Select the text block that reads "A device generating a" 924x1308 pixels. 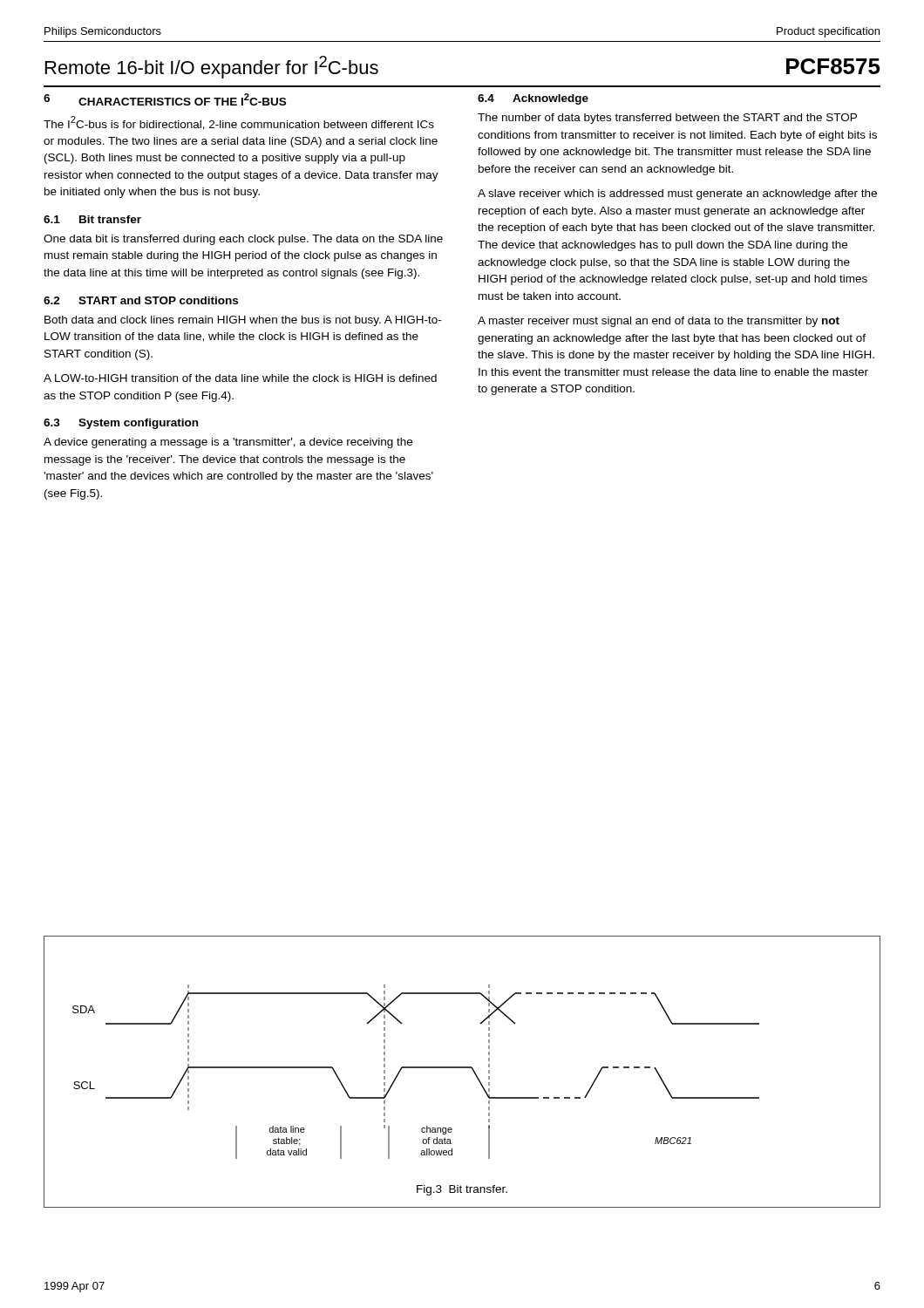tap(238, 468)
